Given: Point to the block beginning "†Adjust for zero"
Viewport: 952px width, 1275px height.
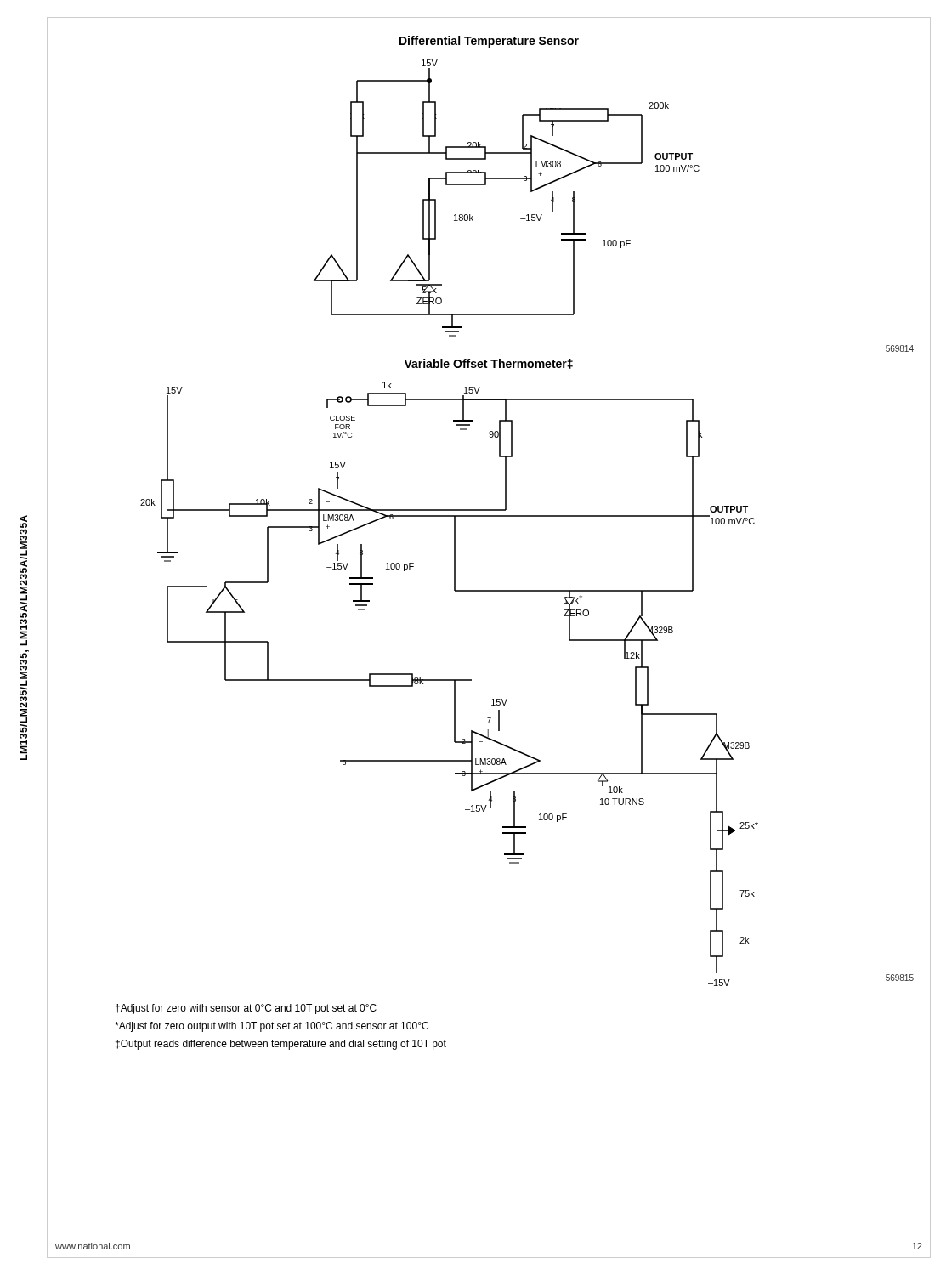Looking at the screenshot, I should pos(246,1009).
